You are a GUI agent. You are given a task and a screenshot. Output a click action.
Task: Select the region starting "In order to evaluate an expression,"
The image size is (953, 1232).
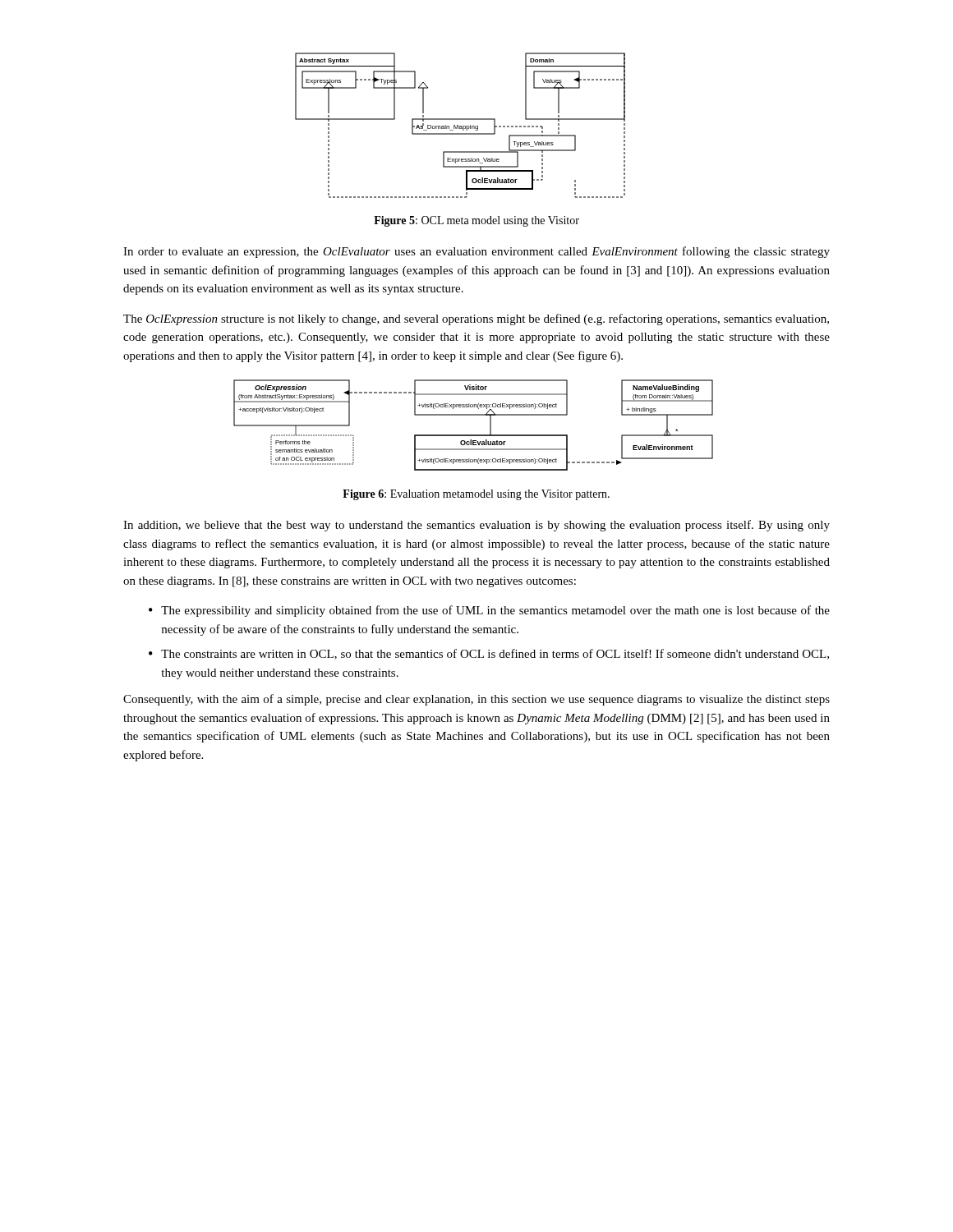click(x=476, y=270)
